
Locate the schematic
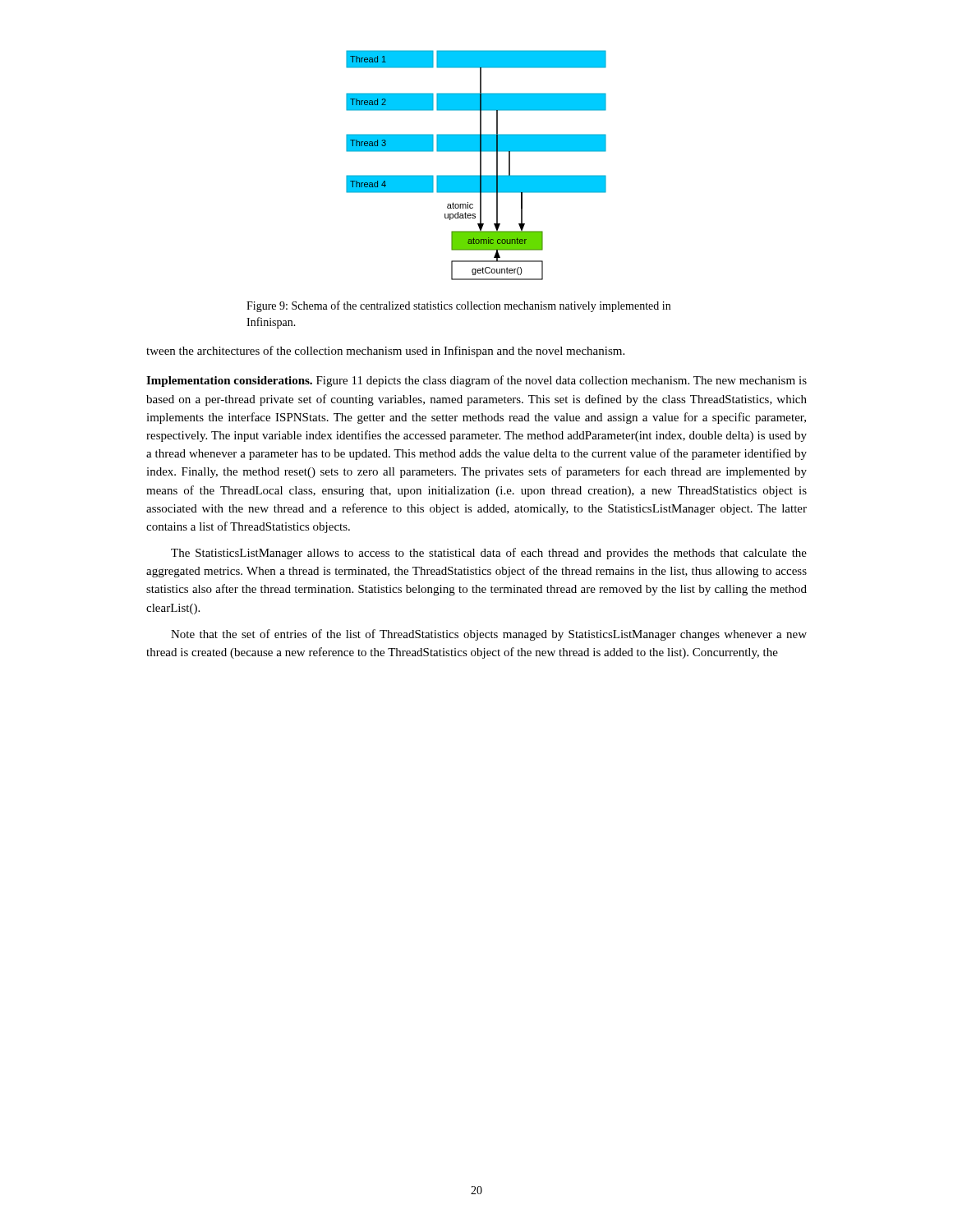pos(476,190)
